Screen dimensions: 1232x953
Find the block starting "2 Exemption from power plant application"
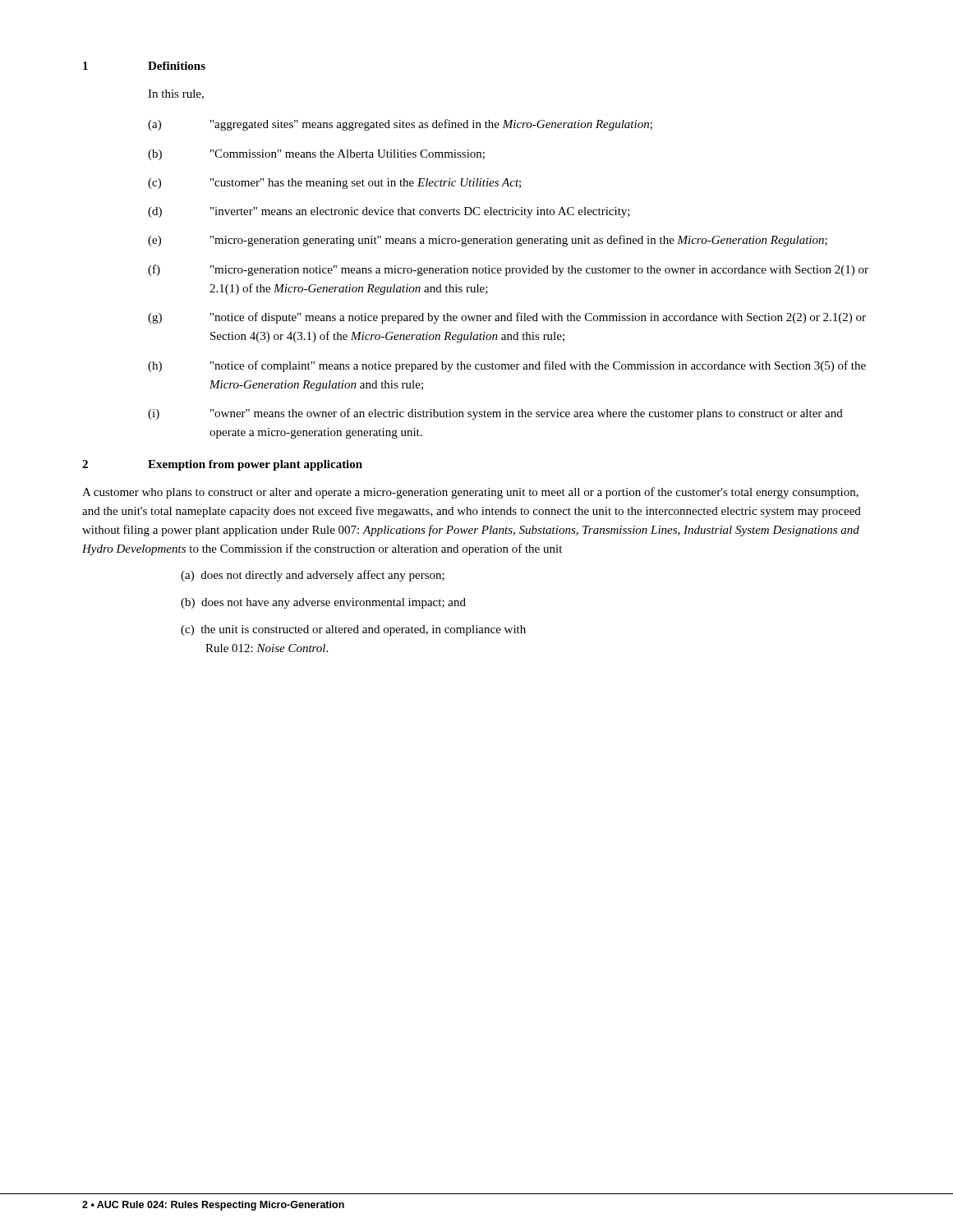point(222,464)
